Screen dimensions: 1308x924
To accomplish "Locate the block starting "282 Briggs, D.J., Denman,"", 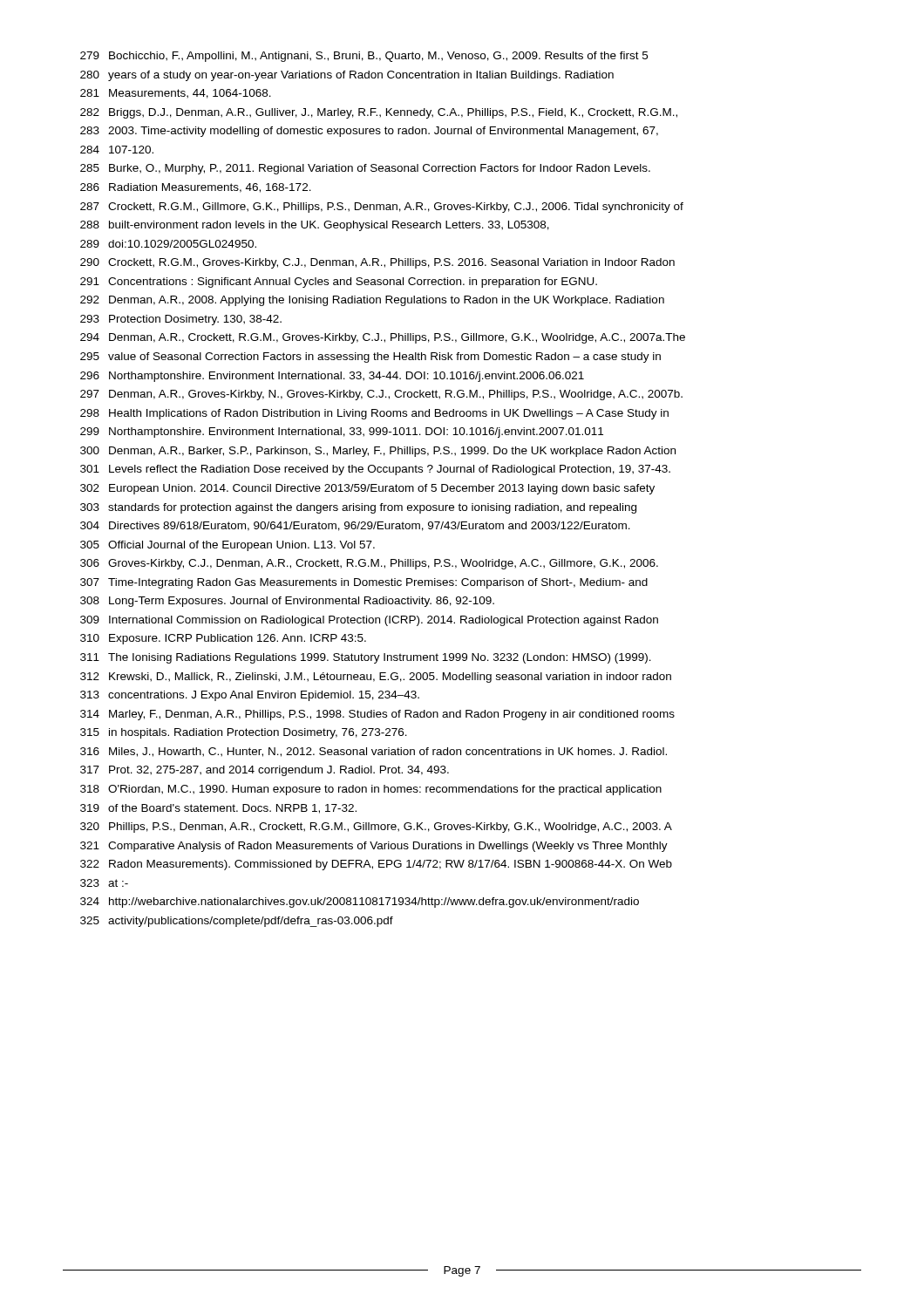I will 462,112.
